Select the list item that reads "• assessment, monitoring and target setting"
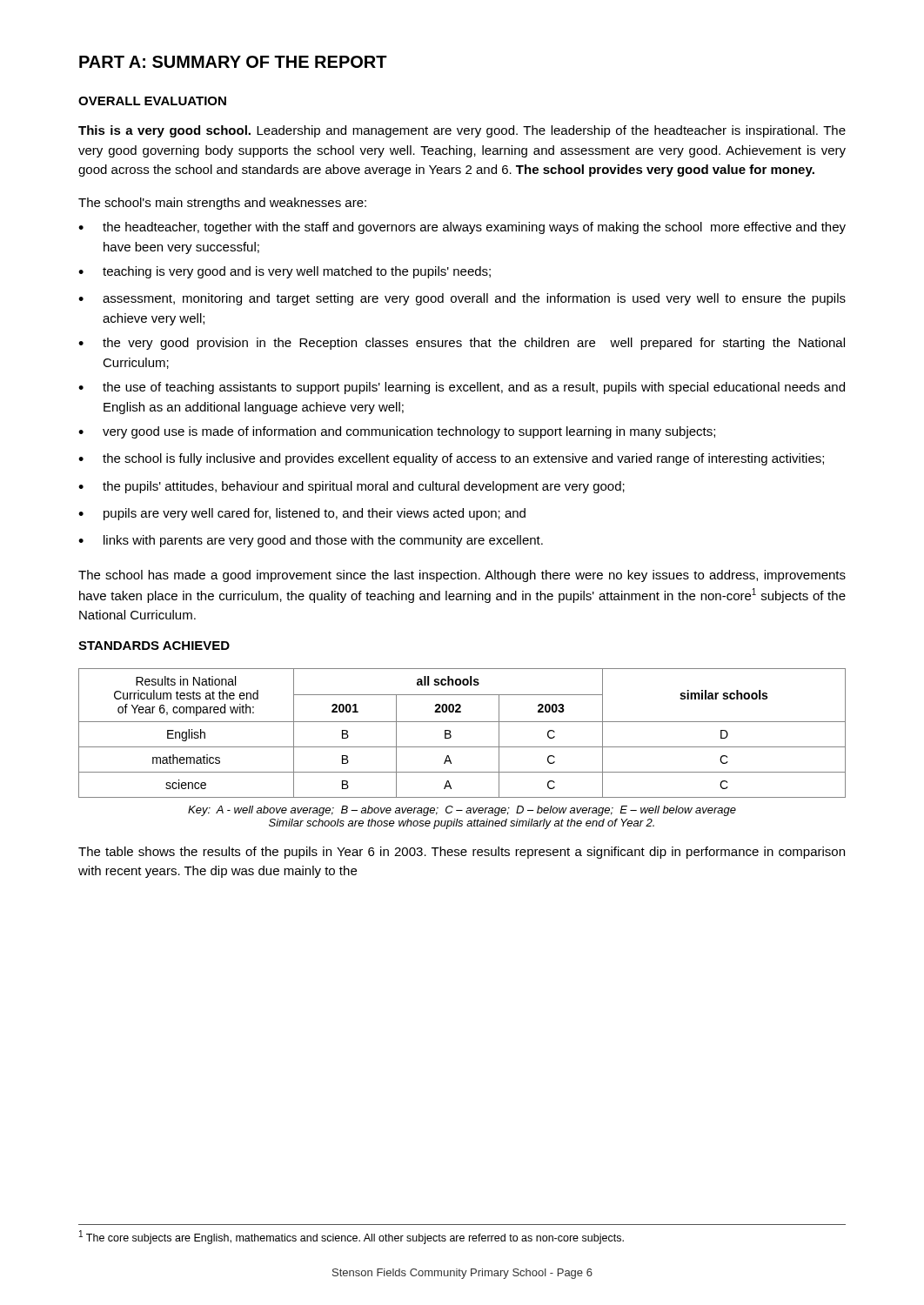Viewport: 924px width, 1305px height. pyautogui.click(x=462, y=309)
